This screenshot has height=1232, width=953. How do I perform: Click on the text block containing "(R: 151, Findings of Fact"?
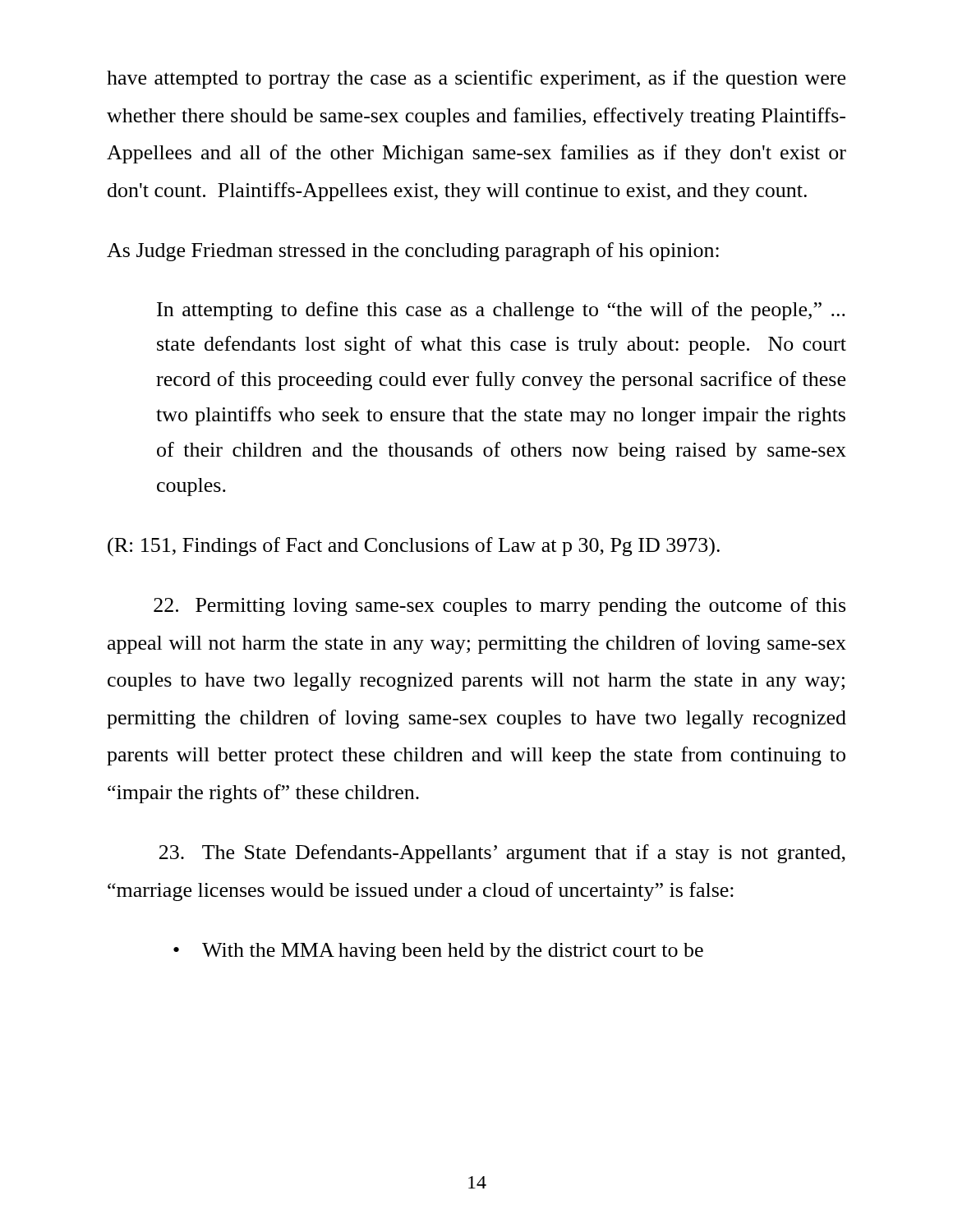[414, 545]
